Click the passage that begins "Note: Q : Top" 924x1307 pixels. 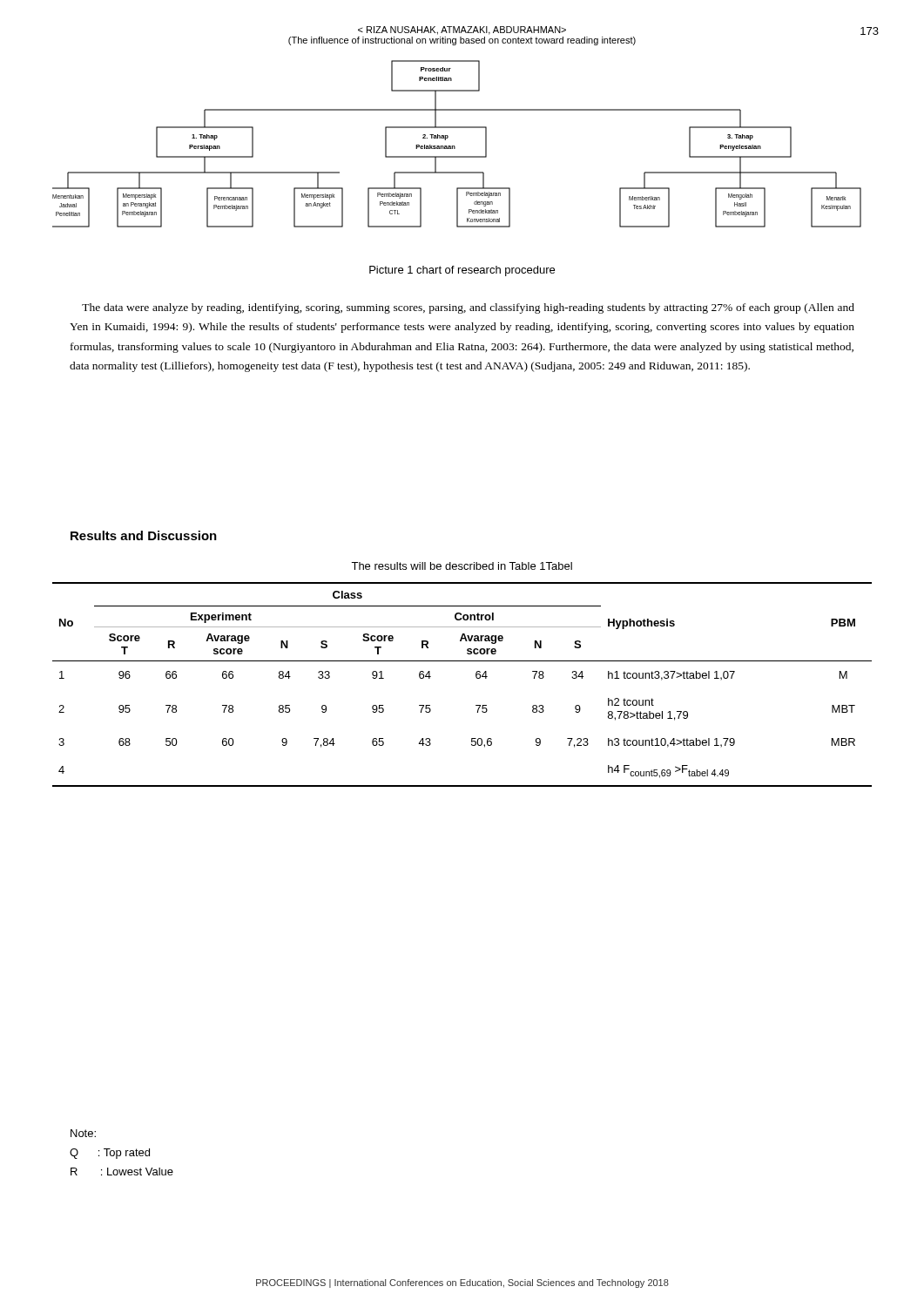(121, 1152)
